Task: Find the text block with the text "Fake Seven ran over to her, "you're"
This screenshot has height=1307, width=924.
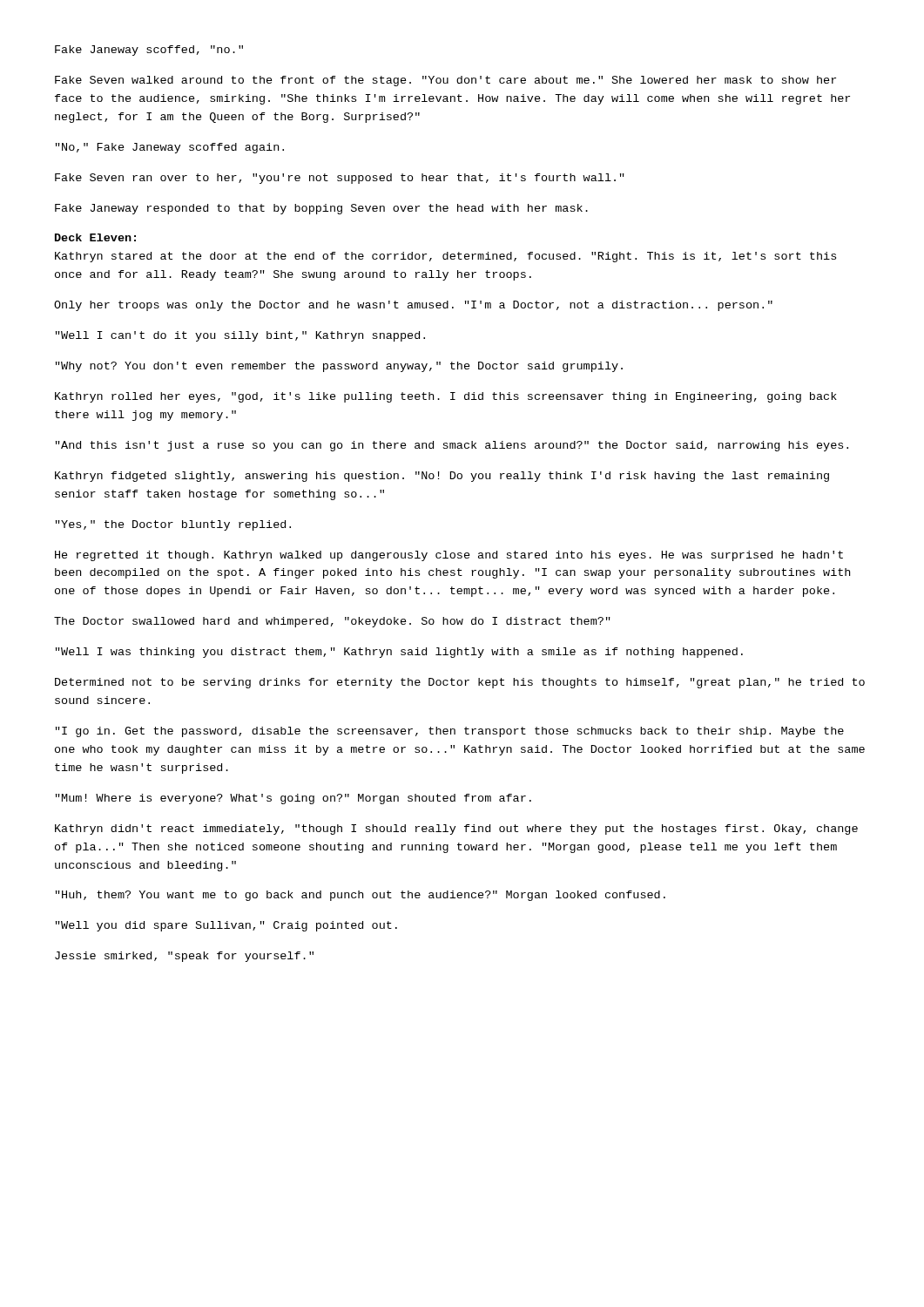Action: point(340,178)
